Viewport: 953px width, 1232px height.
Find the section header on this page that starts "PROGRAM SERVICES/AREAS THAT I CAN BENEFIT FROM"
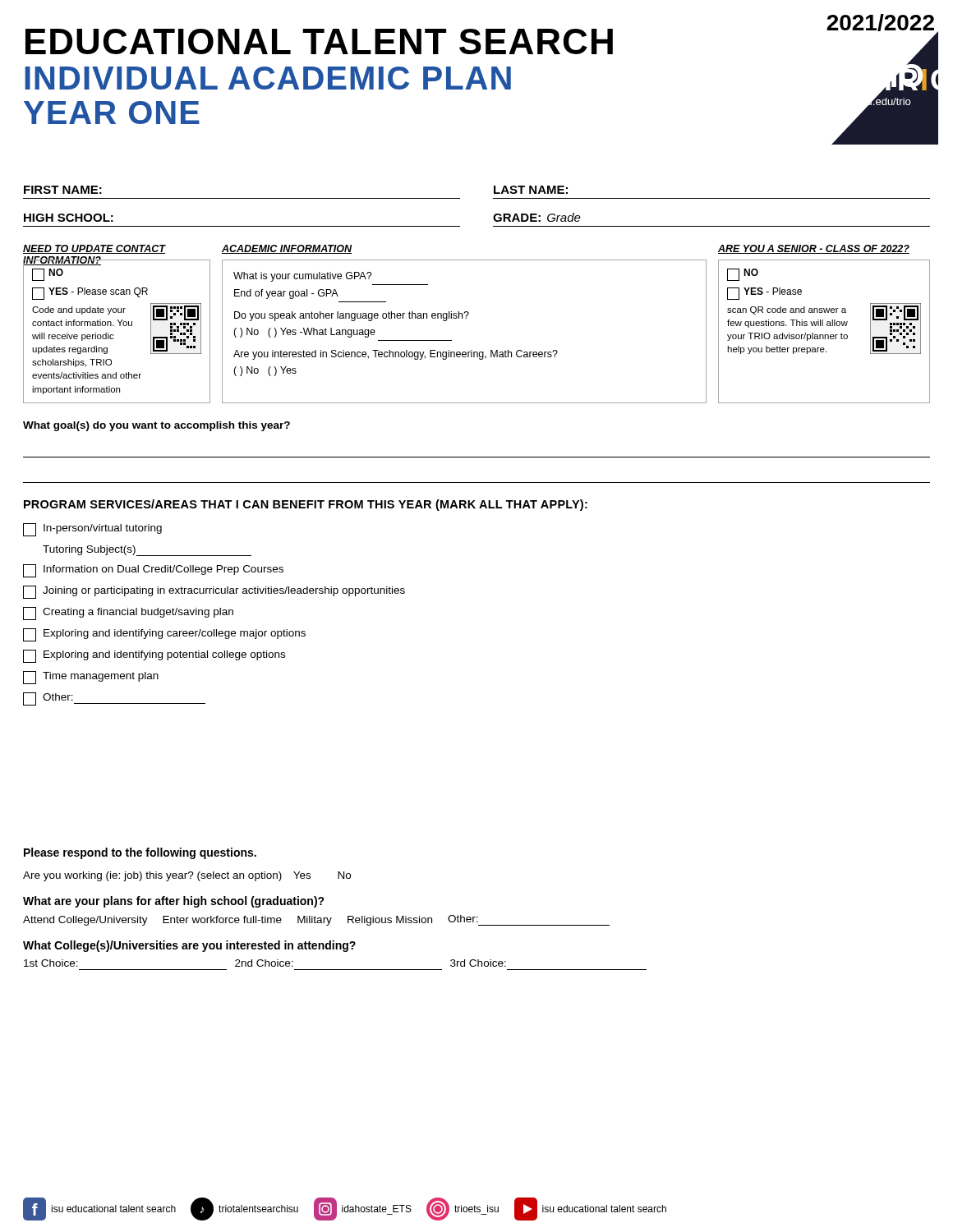coord(306,504)
